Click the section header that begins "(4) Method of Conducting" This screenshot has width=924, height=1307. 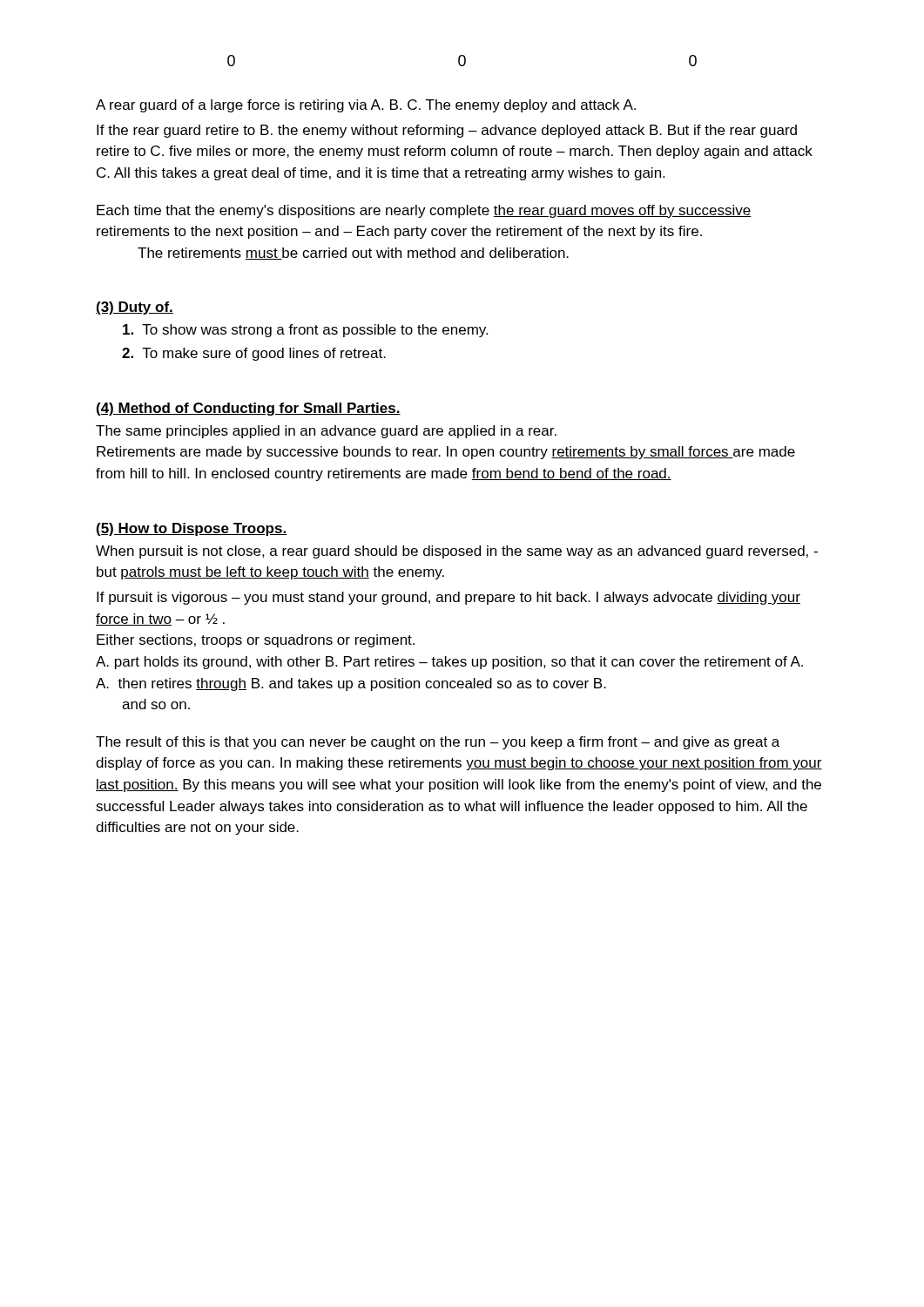(x=248, y=408)
